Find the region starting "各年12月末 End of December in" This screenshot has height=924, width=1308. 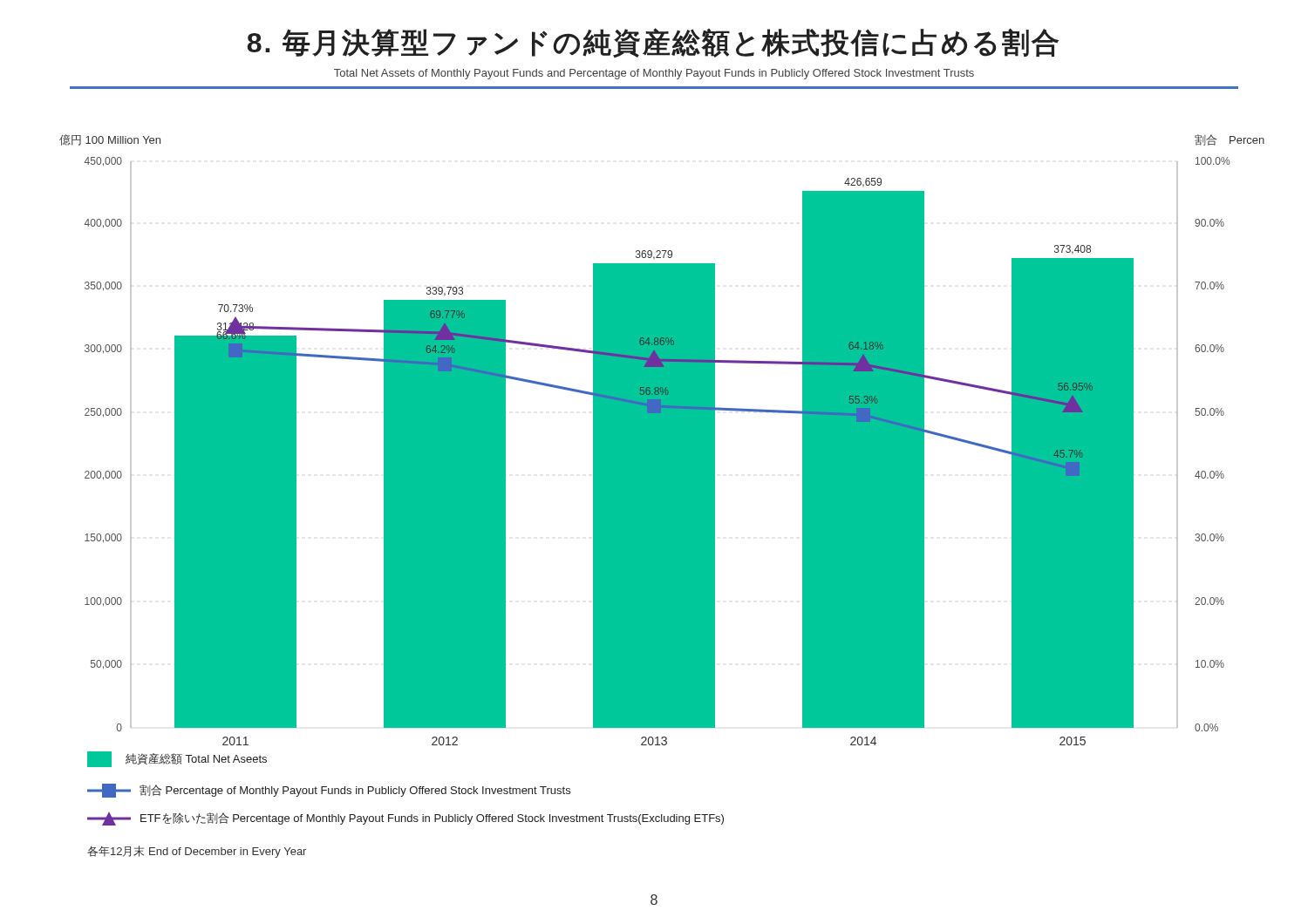pyautogui.click(x=197, y=851)
